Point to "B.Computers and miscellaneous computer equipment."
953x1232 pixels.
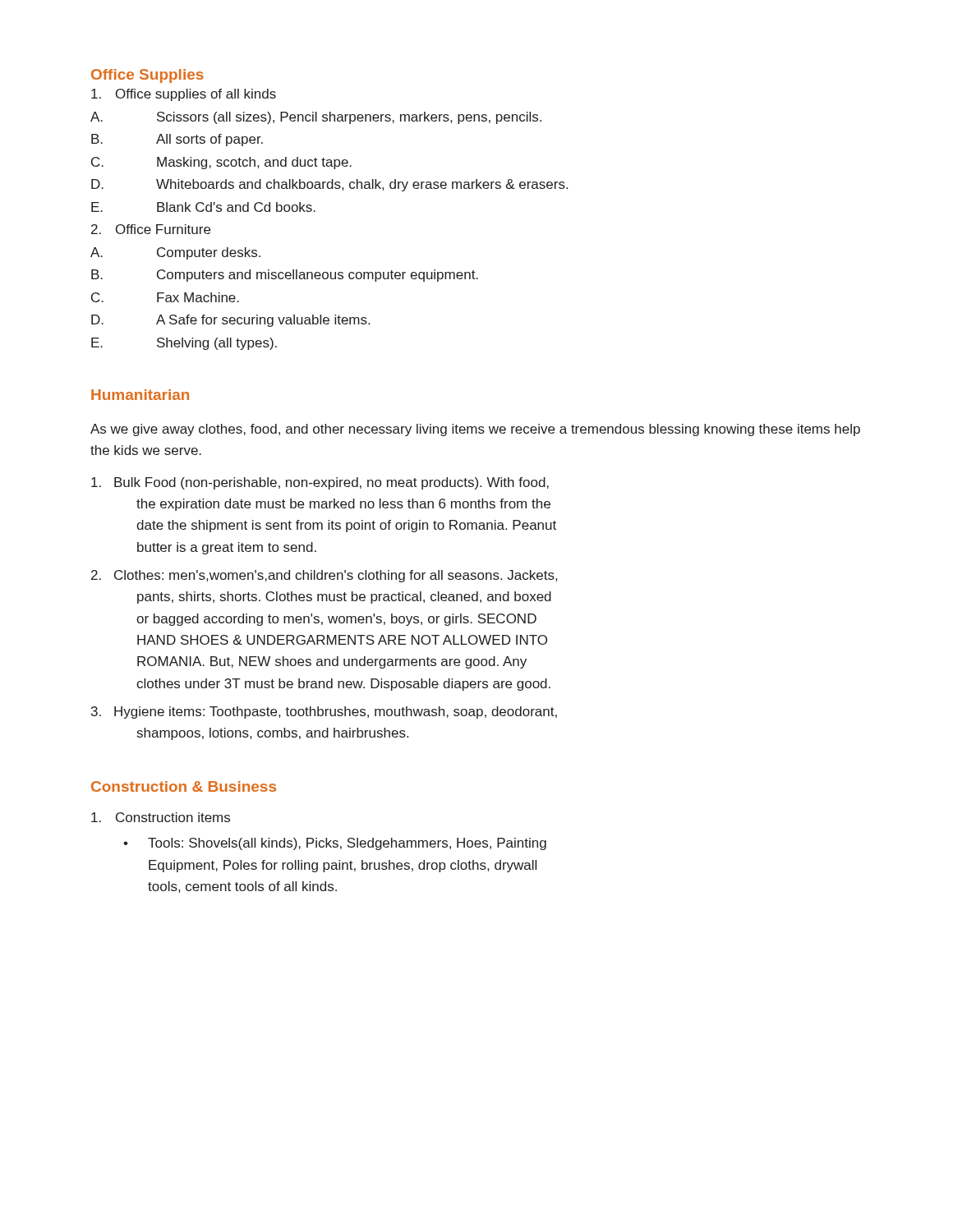click(x=285, y=275)
